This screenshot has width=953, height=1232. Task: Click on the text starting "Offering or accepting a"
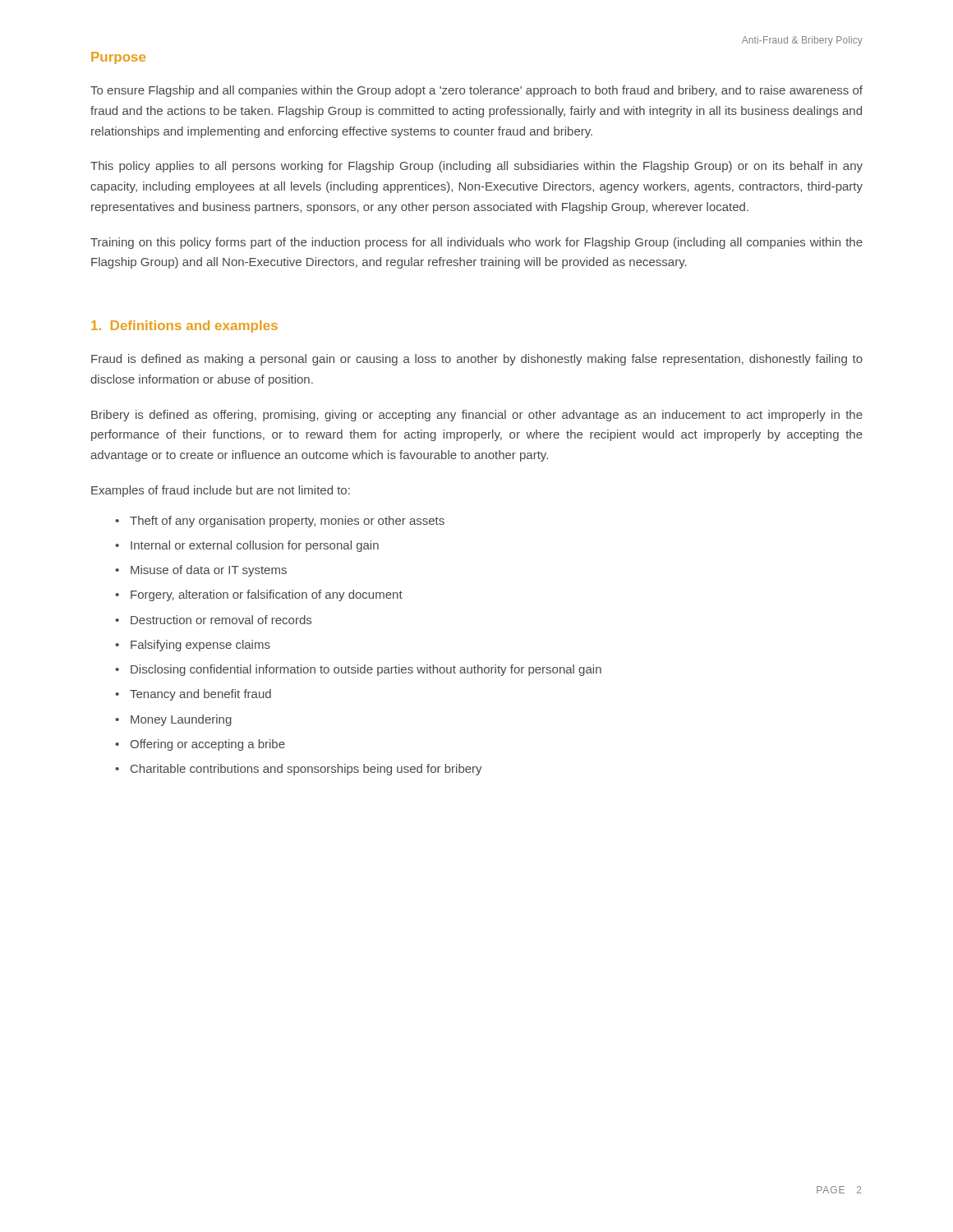click(207, 744)
